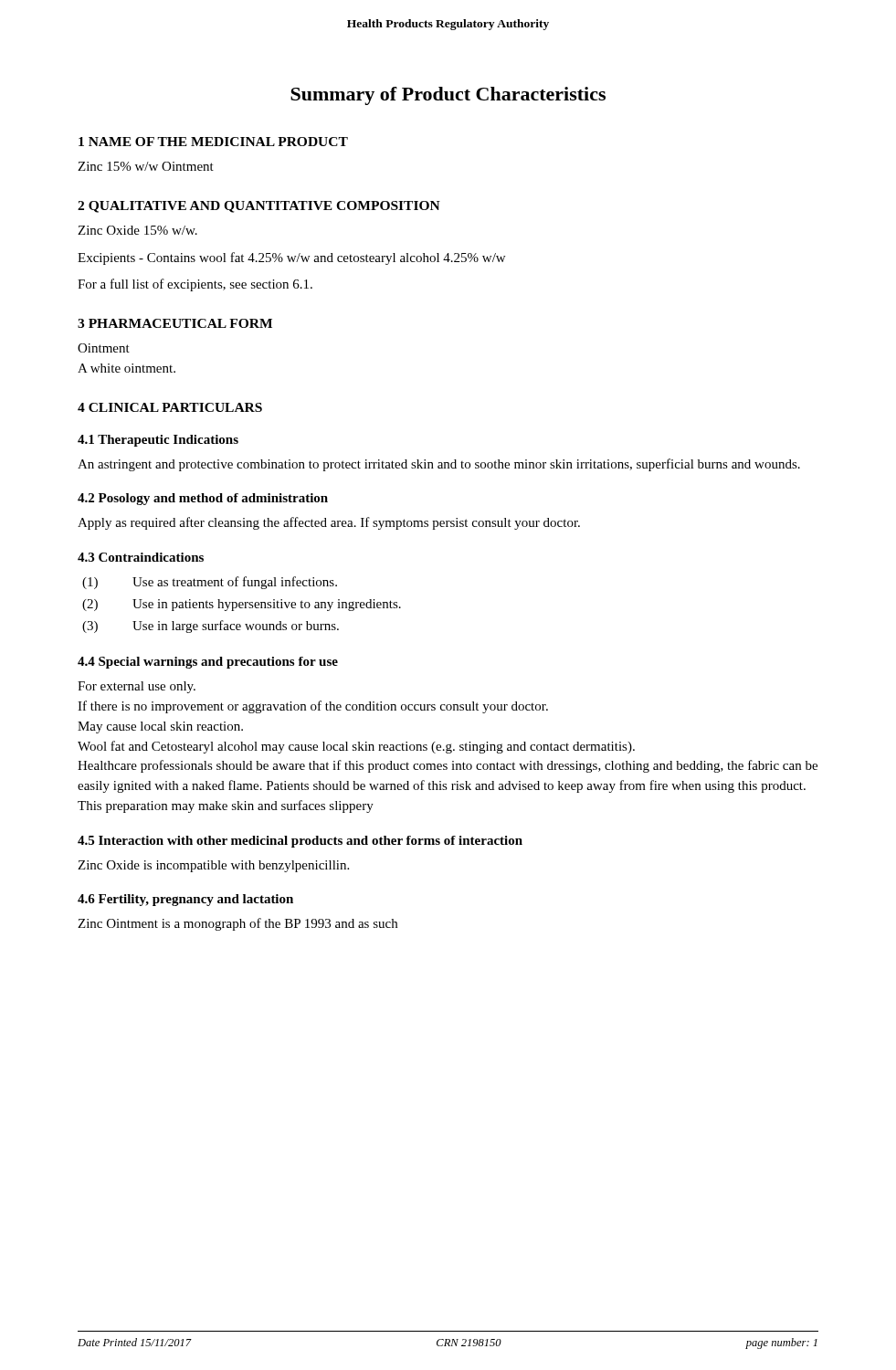Find "4.6 Fertility, pregnancy and lactation" on this page

click(x=186, y=899)
